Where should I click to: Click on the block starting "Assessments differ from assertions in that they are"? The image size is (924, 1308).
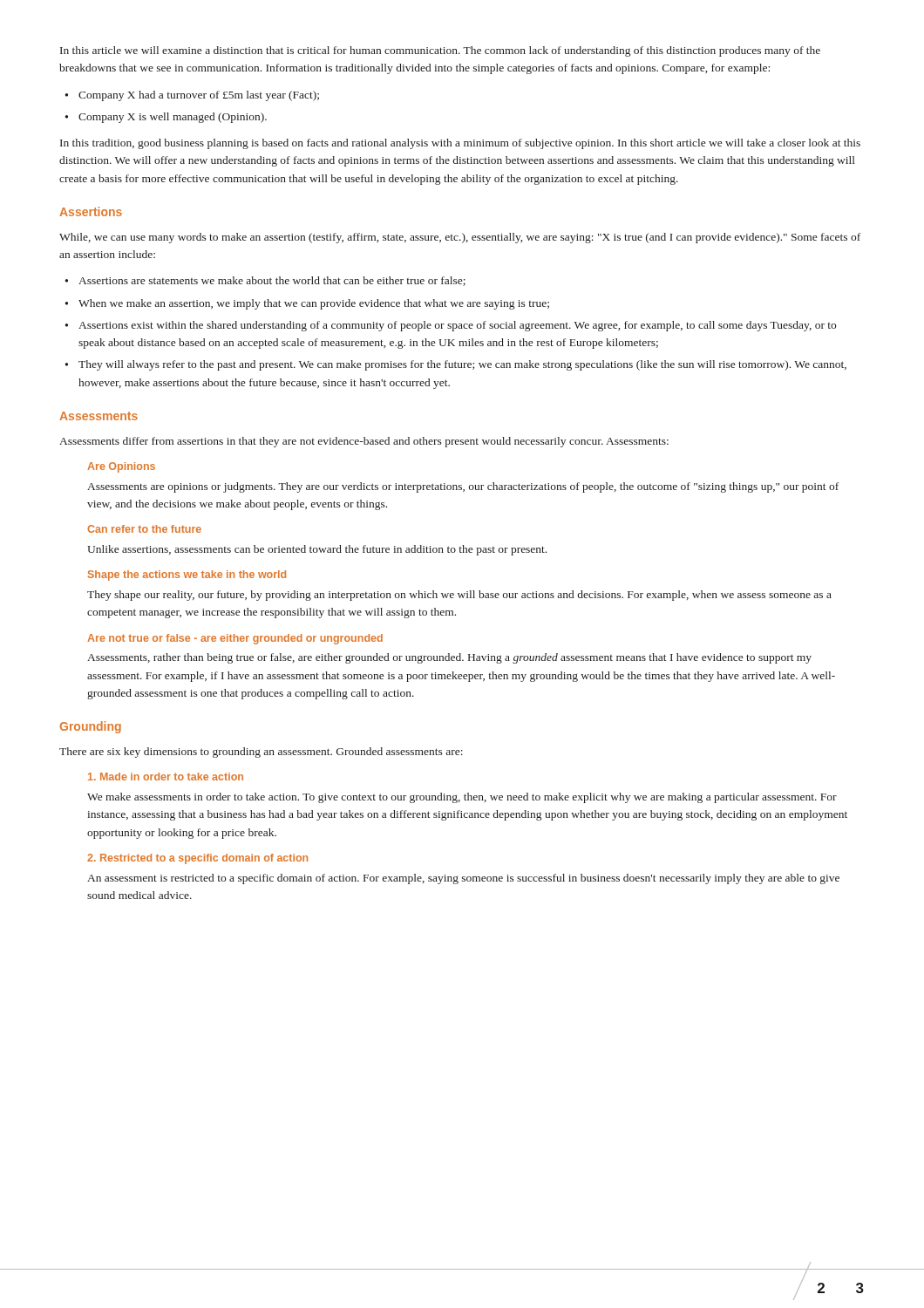462,441
